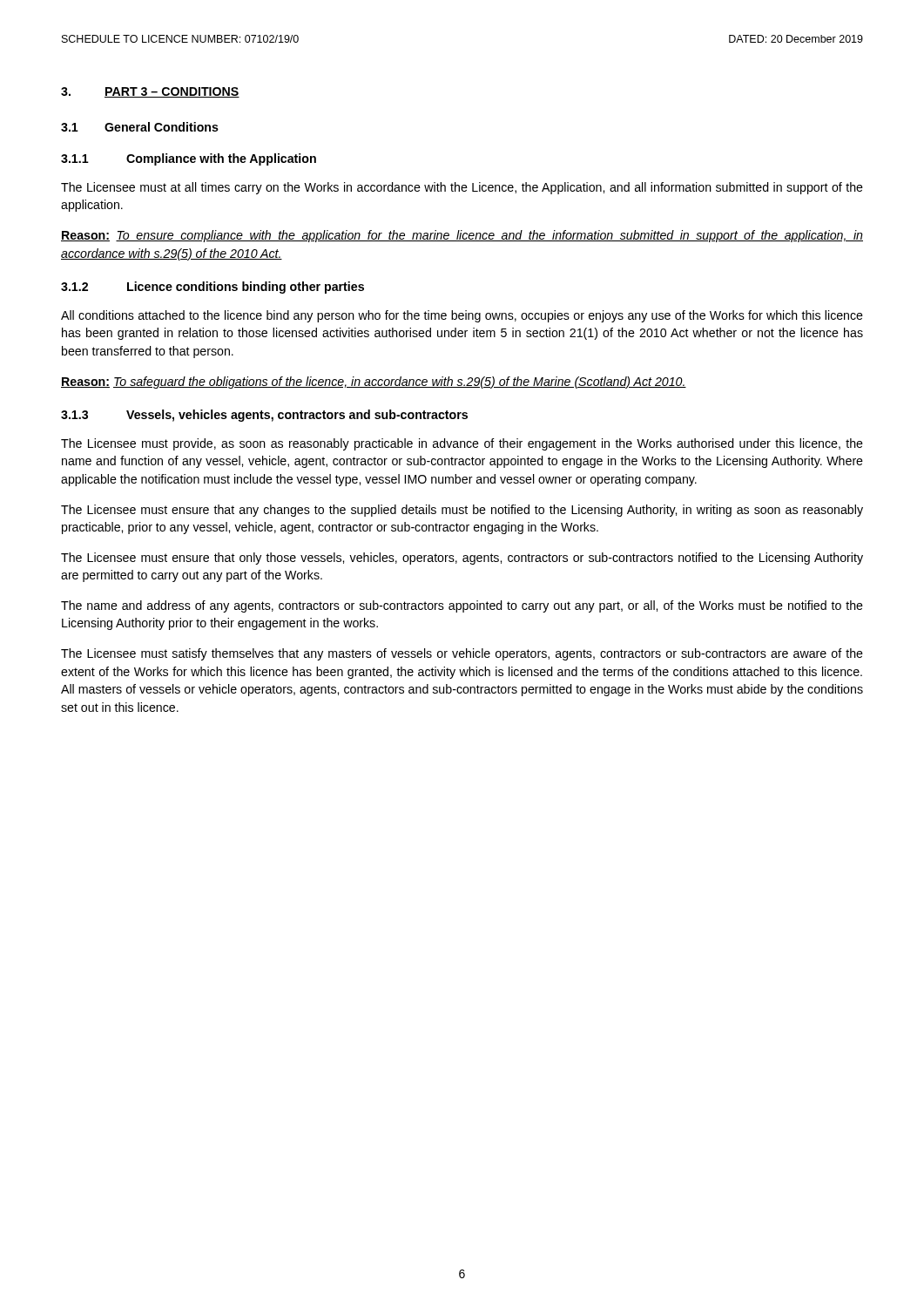The height and width of the screenshot is (1307, 924).
Task: Locate the text "3.1.2 Licence conditions binding other parties"
Action: tap(213, 287)
